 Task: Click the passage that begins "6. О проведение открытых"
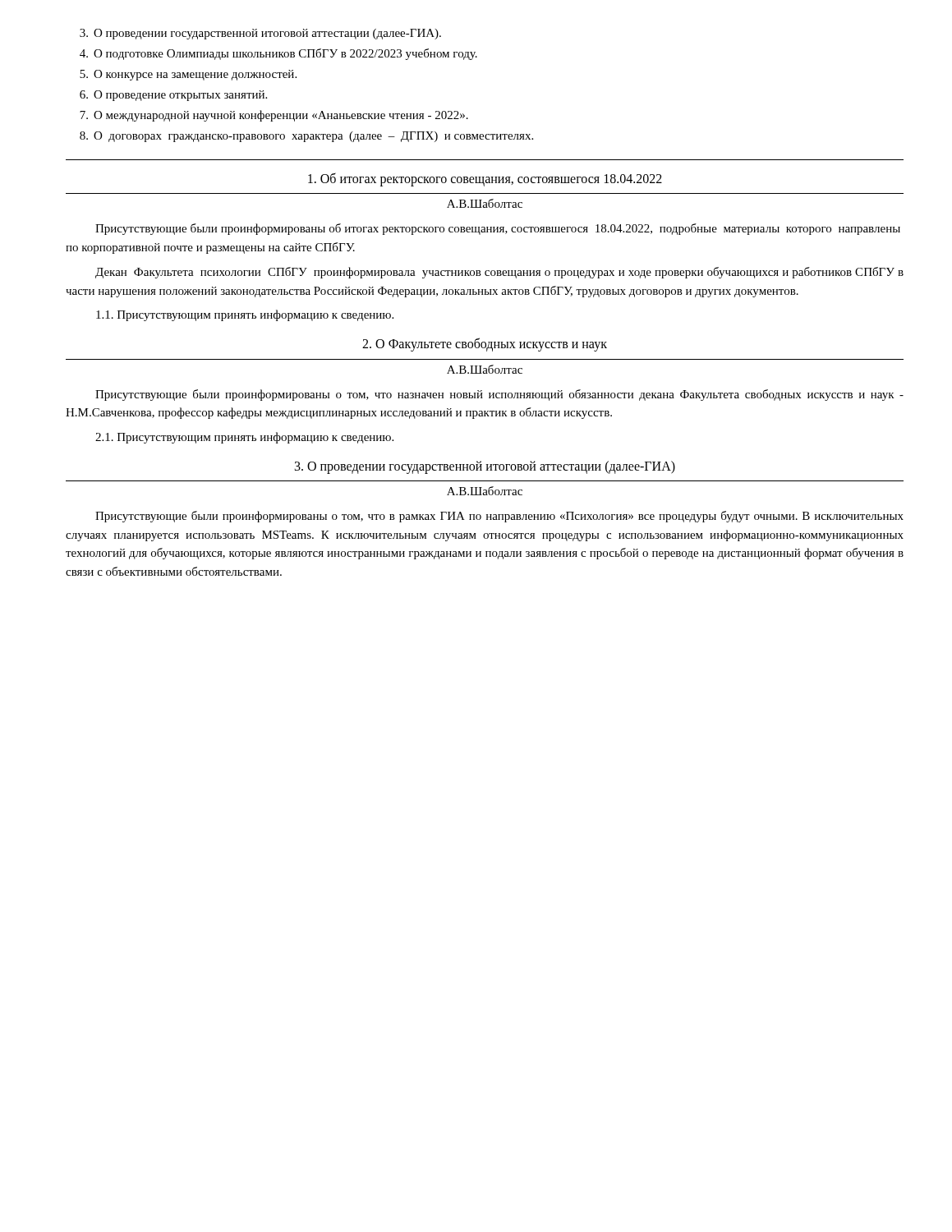173,96
